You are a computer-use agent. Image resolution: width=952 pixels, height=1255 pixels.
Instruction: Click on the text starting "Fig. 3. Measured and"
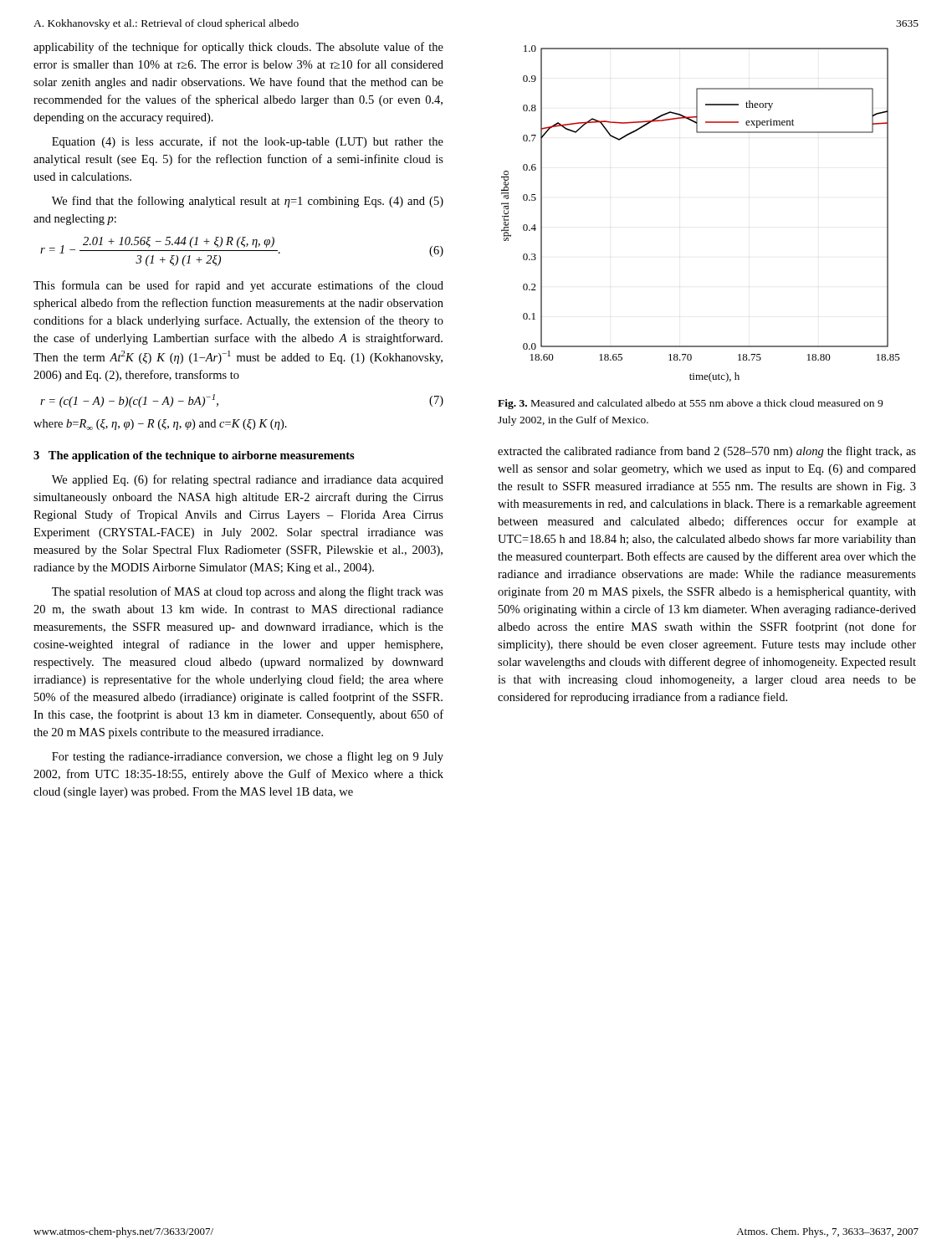[x=690, y=411]
